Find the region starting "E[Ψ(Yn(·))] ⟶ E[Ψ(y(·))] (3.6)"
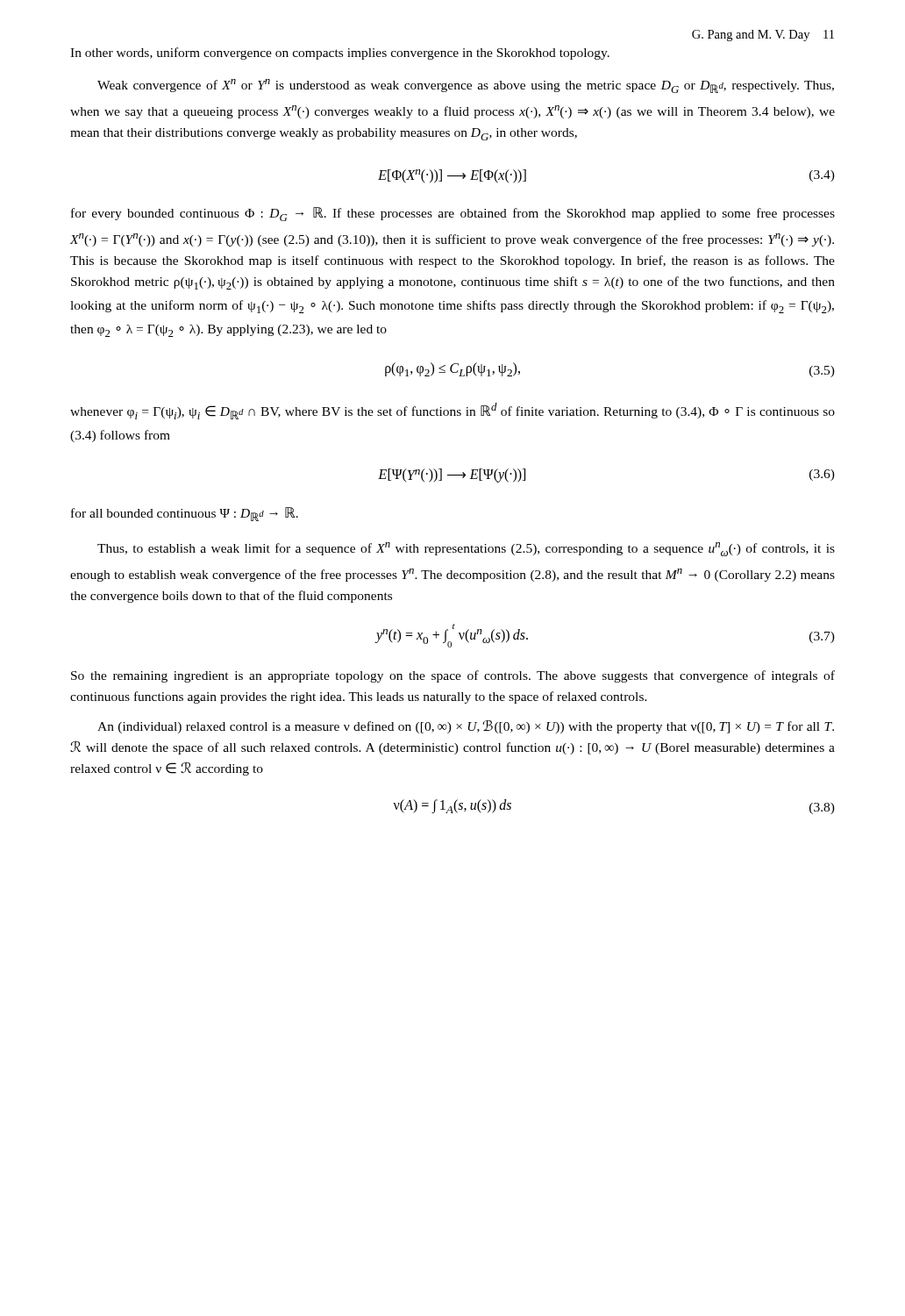The image size is (905, 1316). pos(456,475)
